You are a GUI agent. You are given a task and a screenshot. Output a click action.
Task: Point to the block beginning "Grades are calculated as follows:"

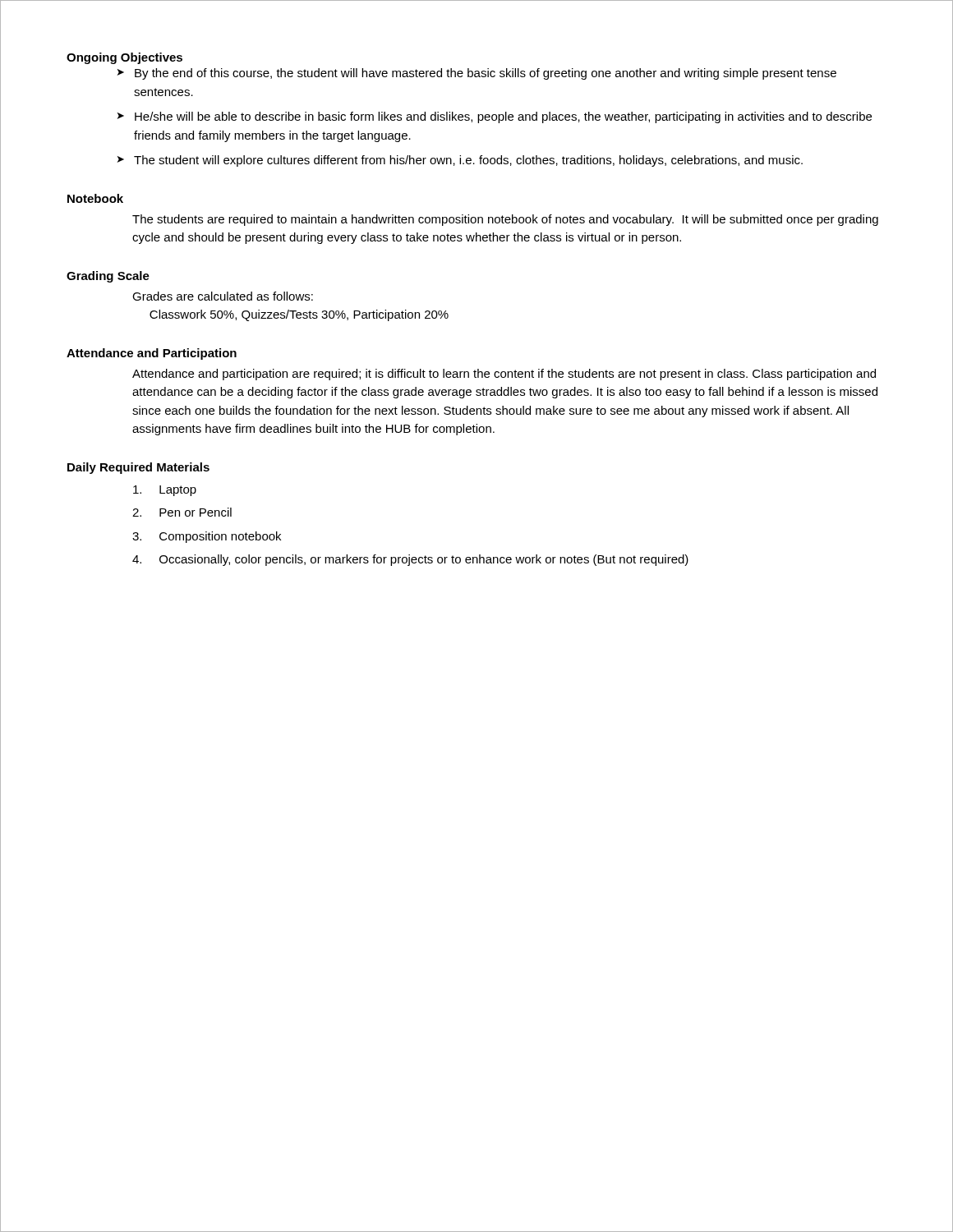point(290,305)
